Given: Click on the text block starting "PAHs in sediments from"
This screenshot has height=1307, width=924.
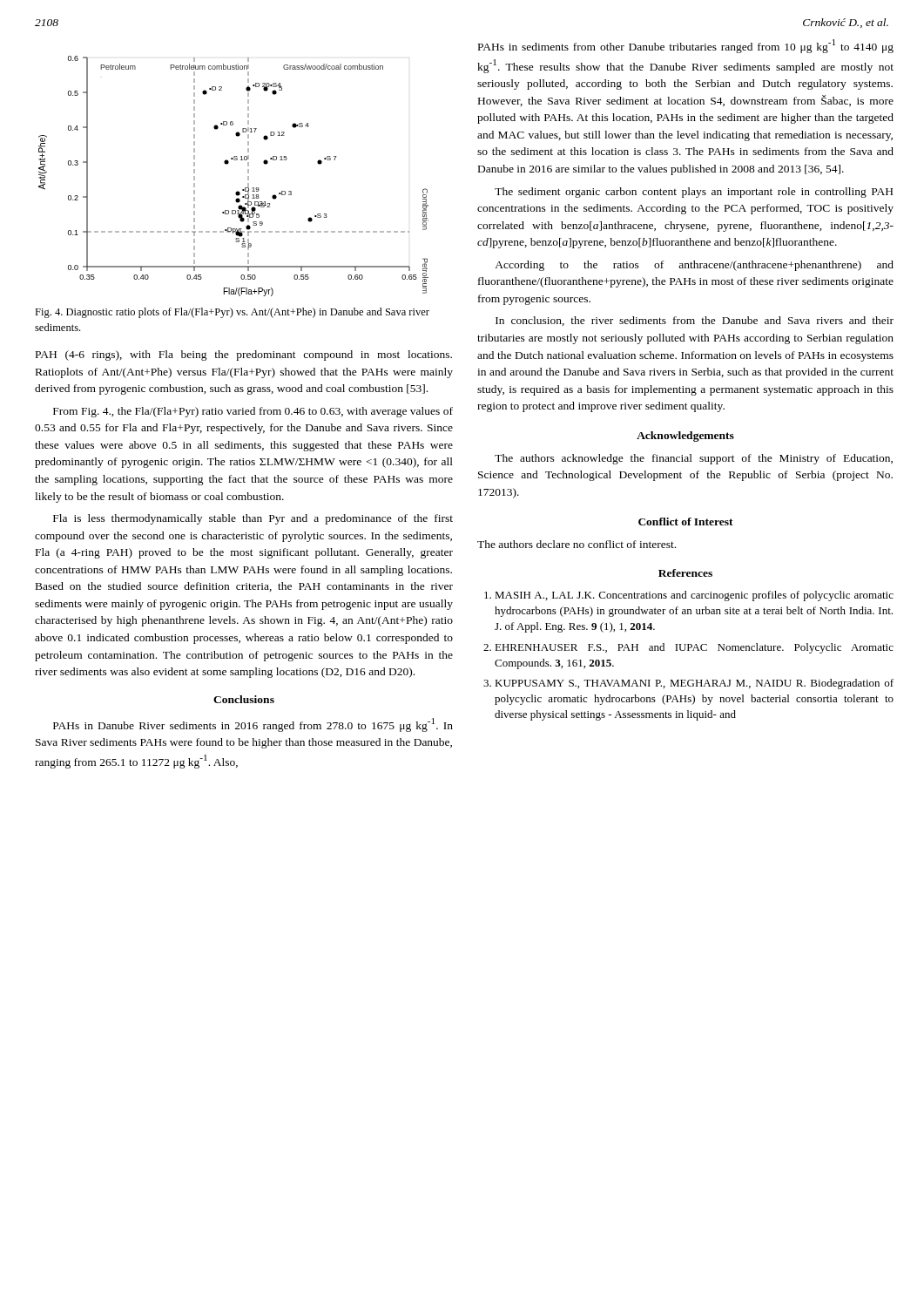Looking at the screenshot, I should (x=685, y=225).
